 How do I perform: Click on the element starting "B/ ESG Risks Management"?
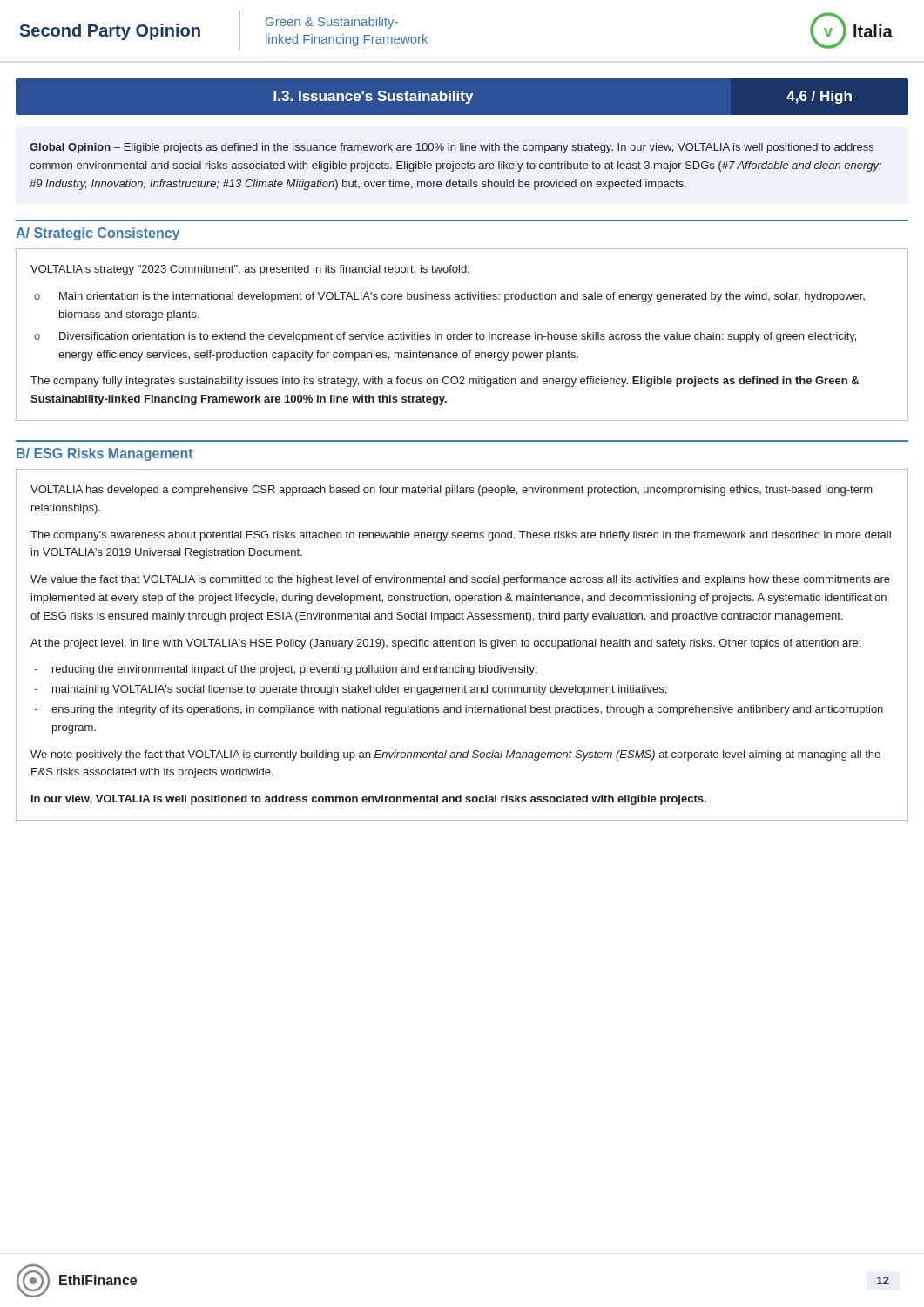(104, 453)
